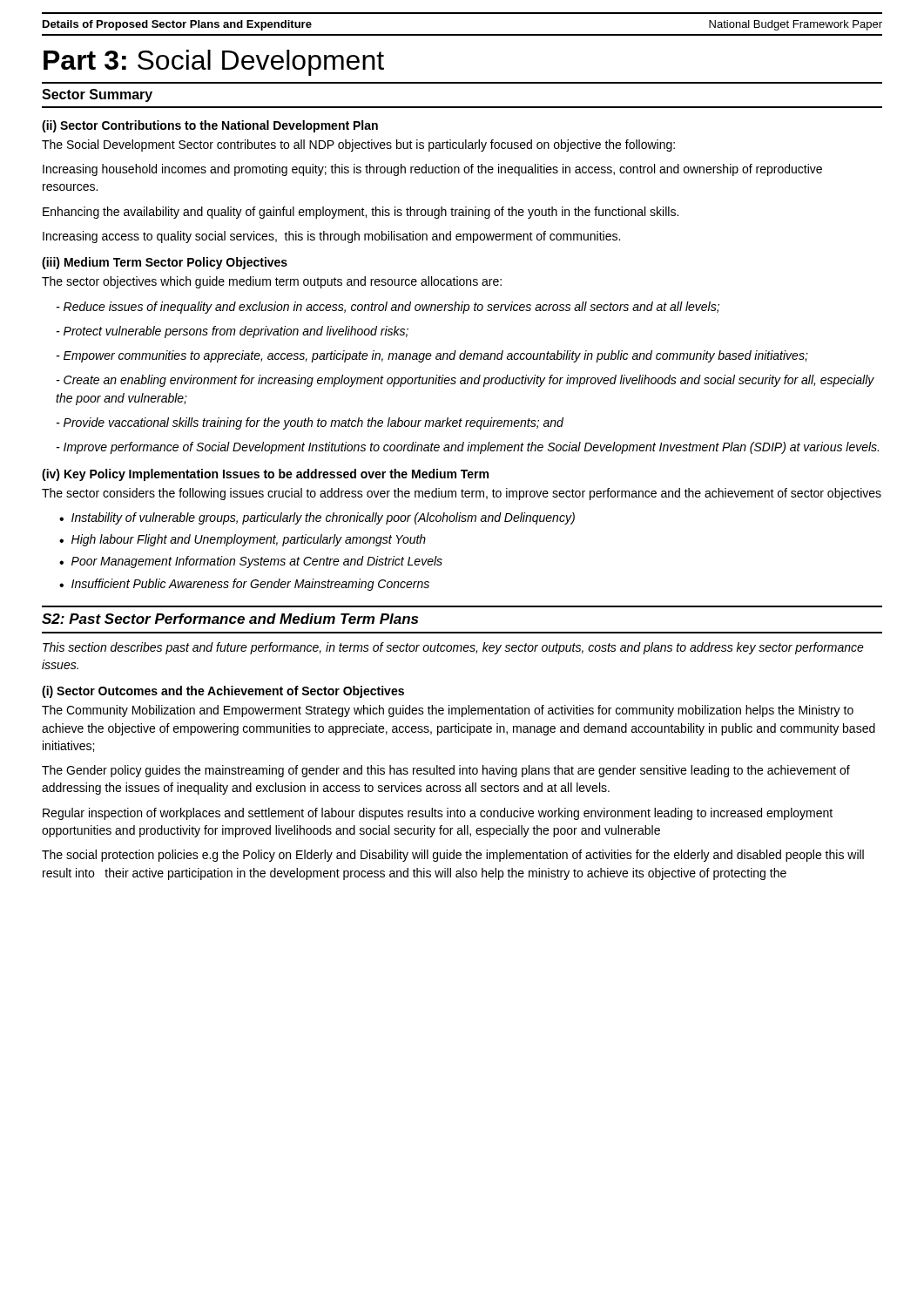
Task: Find the text starting "The sector objectives which guide medium term outputs"
Action: (x=272, y=282)
